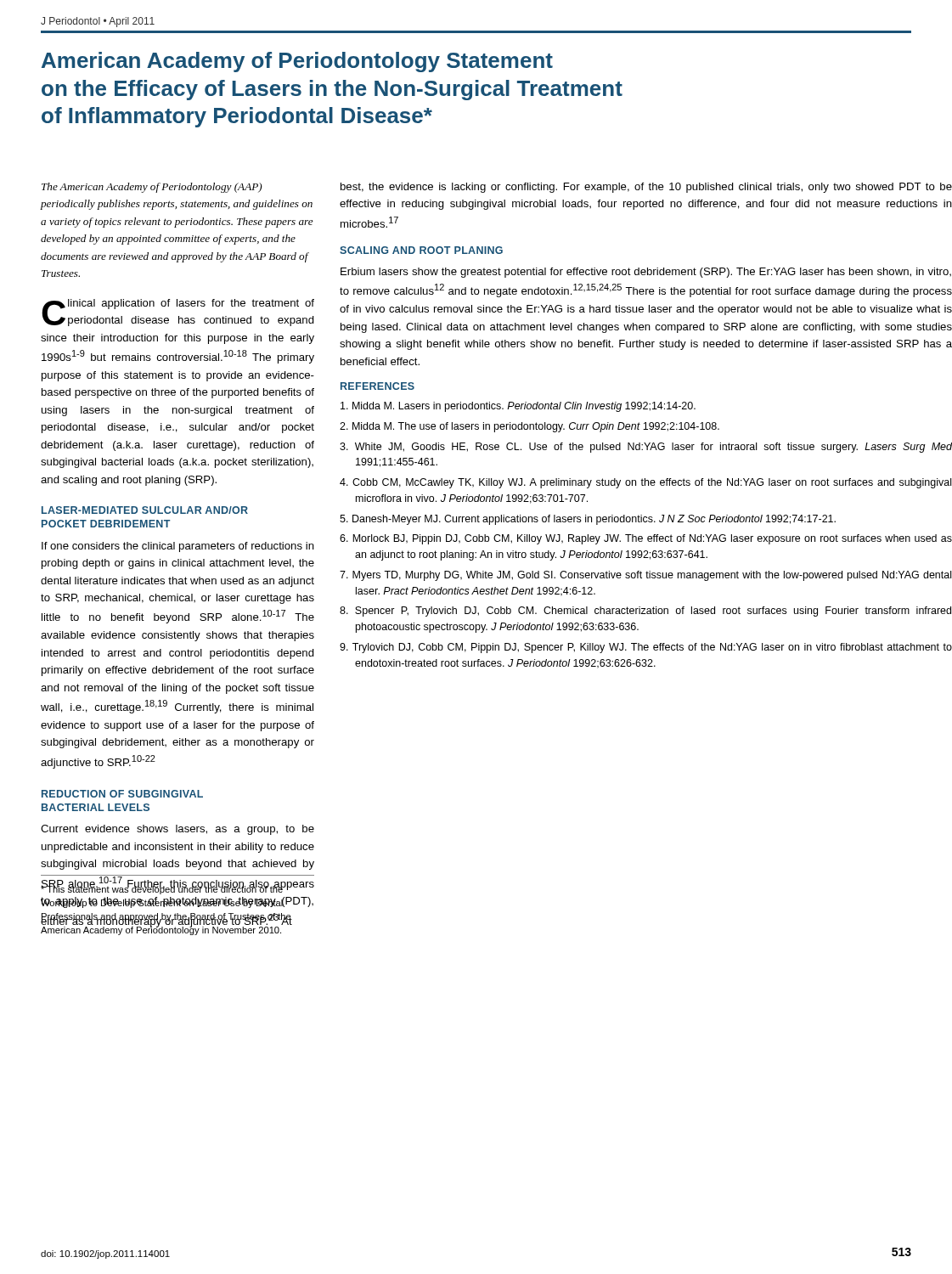The image size is (952, 1274).
Task: Locate the element starting "Midda M. Lasers in"
Action: tap(518, 406)
